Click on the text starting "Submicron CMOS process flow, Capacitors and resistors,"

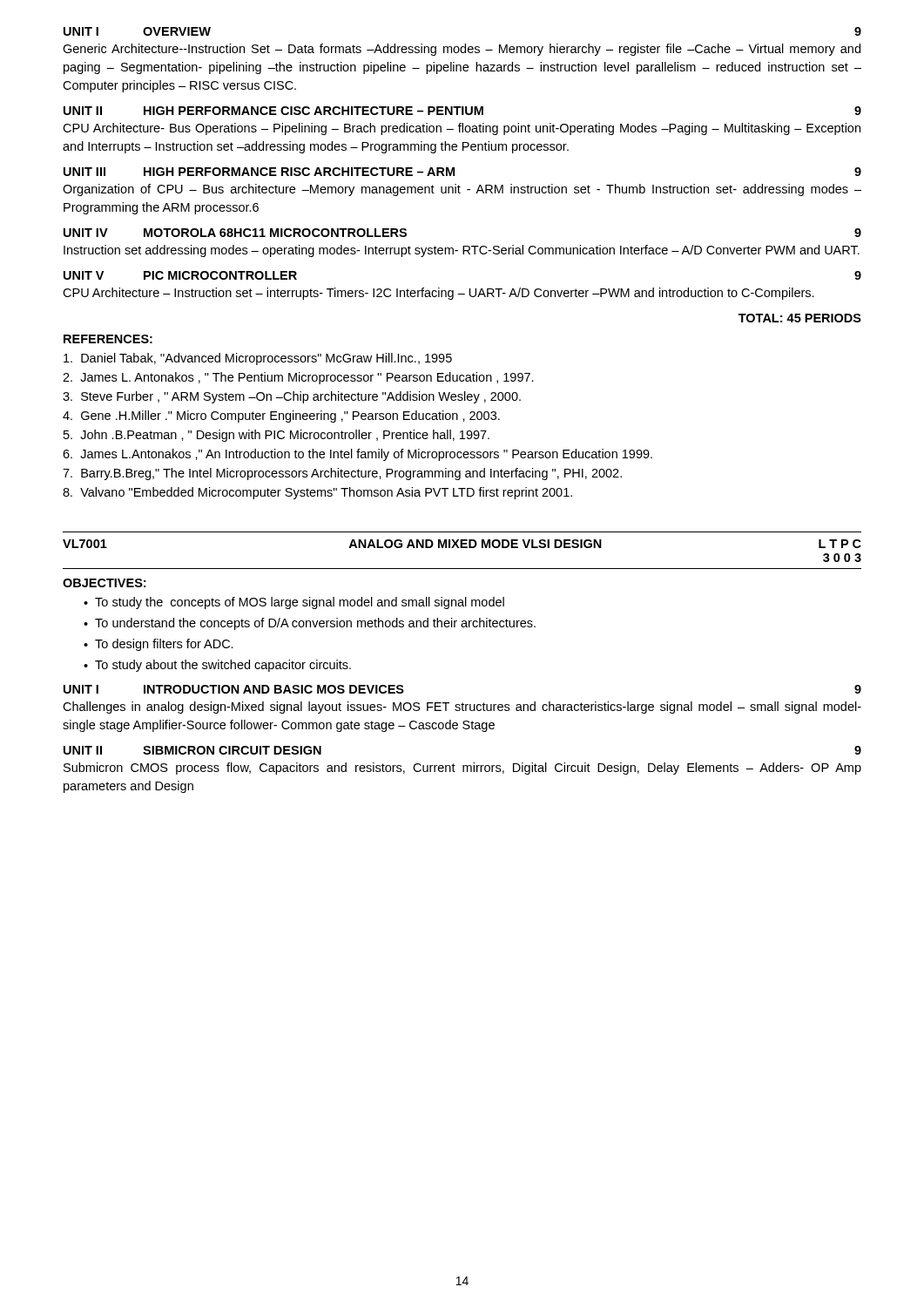point(462,777)
